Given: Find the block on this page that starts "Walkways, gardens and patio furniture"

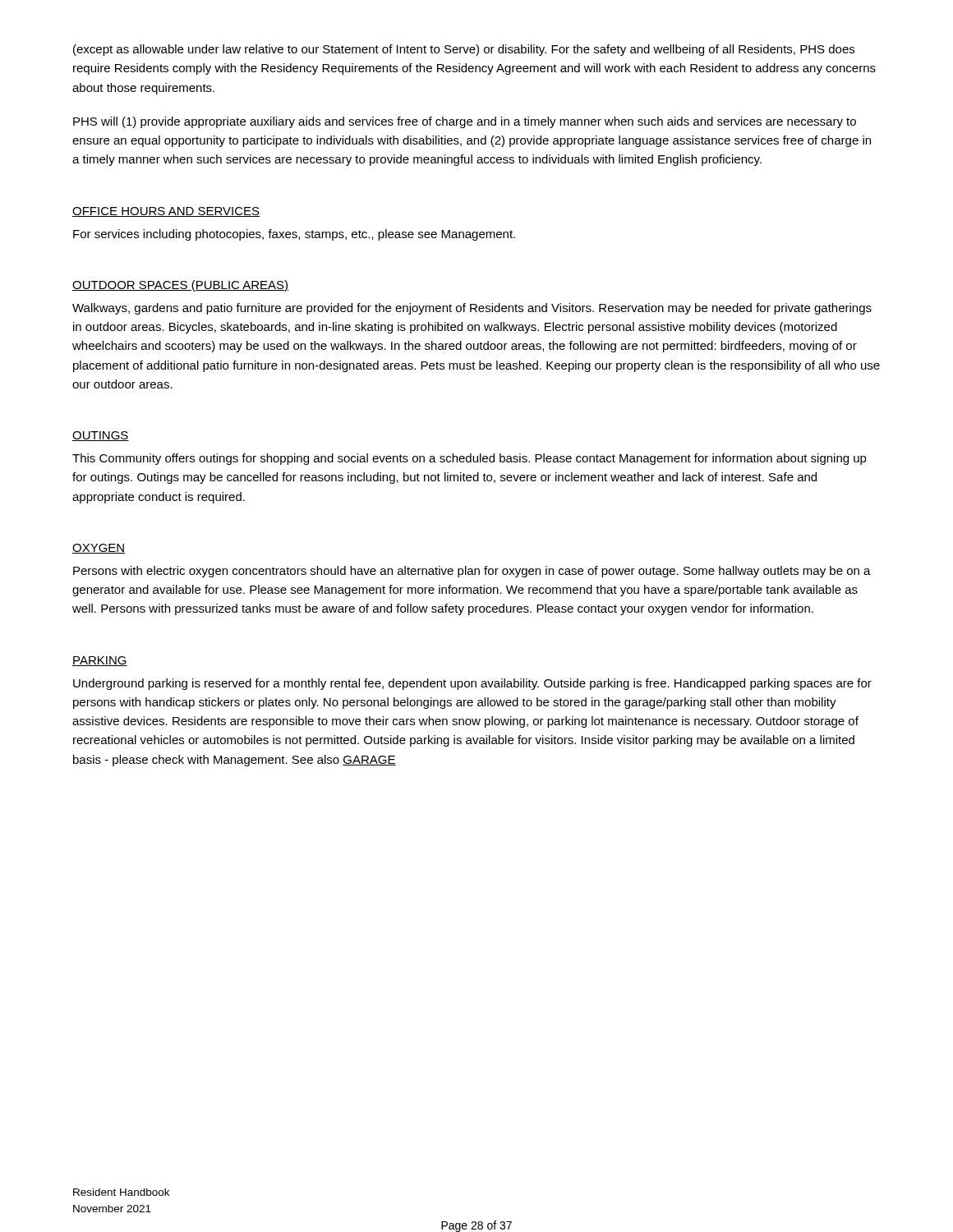Looking at the screenshot, I should [476, 346].
